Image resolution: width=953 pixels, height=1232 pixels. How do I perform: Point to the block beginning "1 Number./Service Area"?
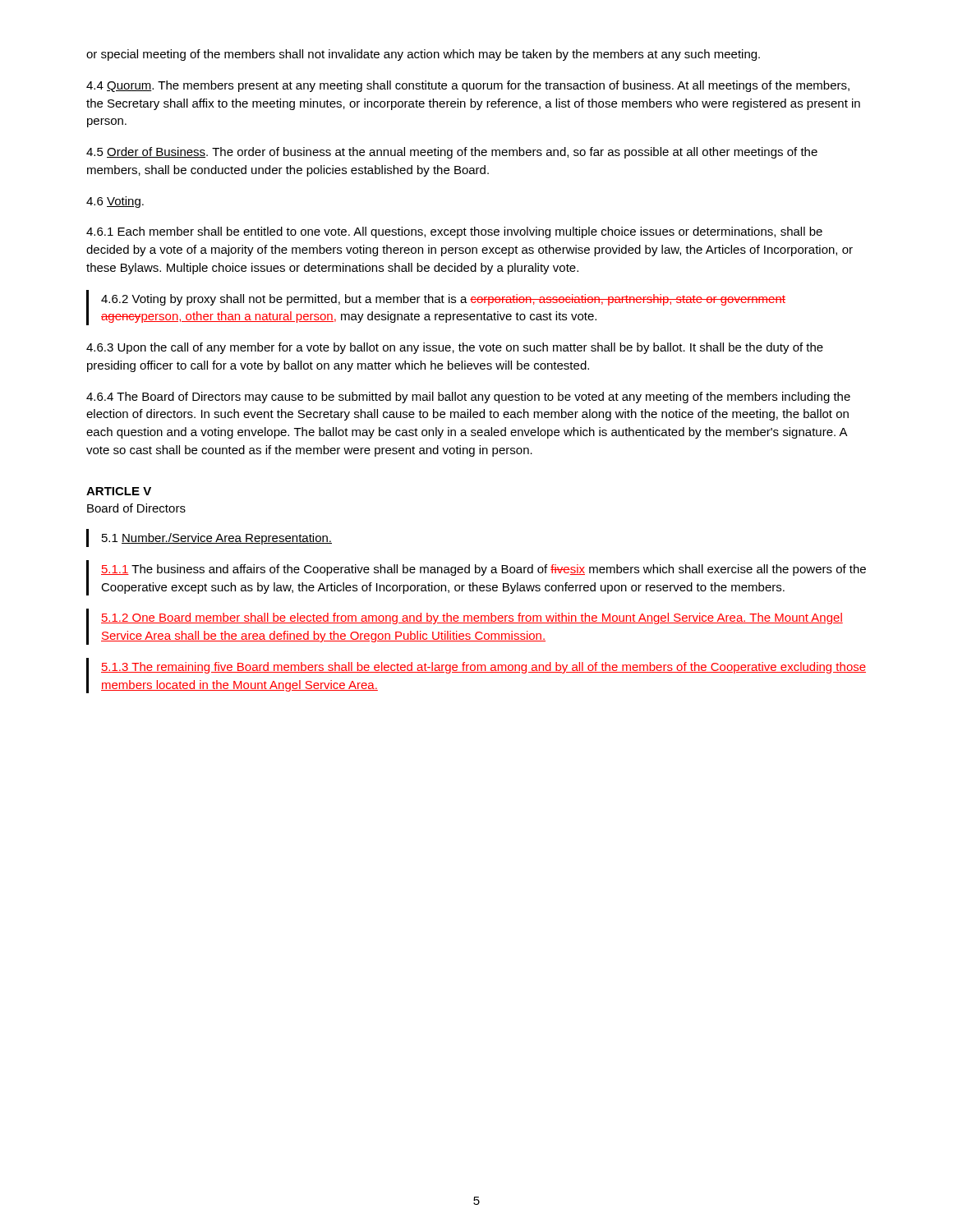point(216,538)
